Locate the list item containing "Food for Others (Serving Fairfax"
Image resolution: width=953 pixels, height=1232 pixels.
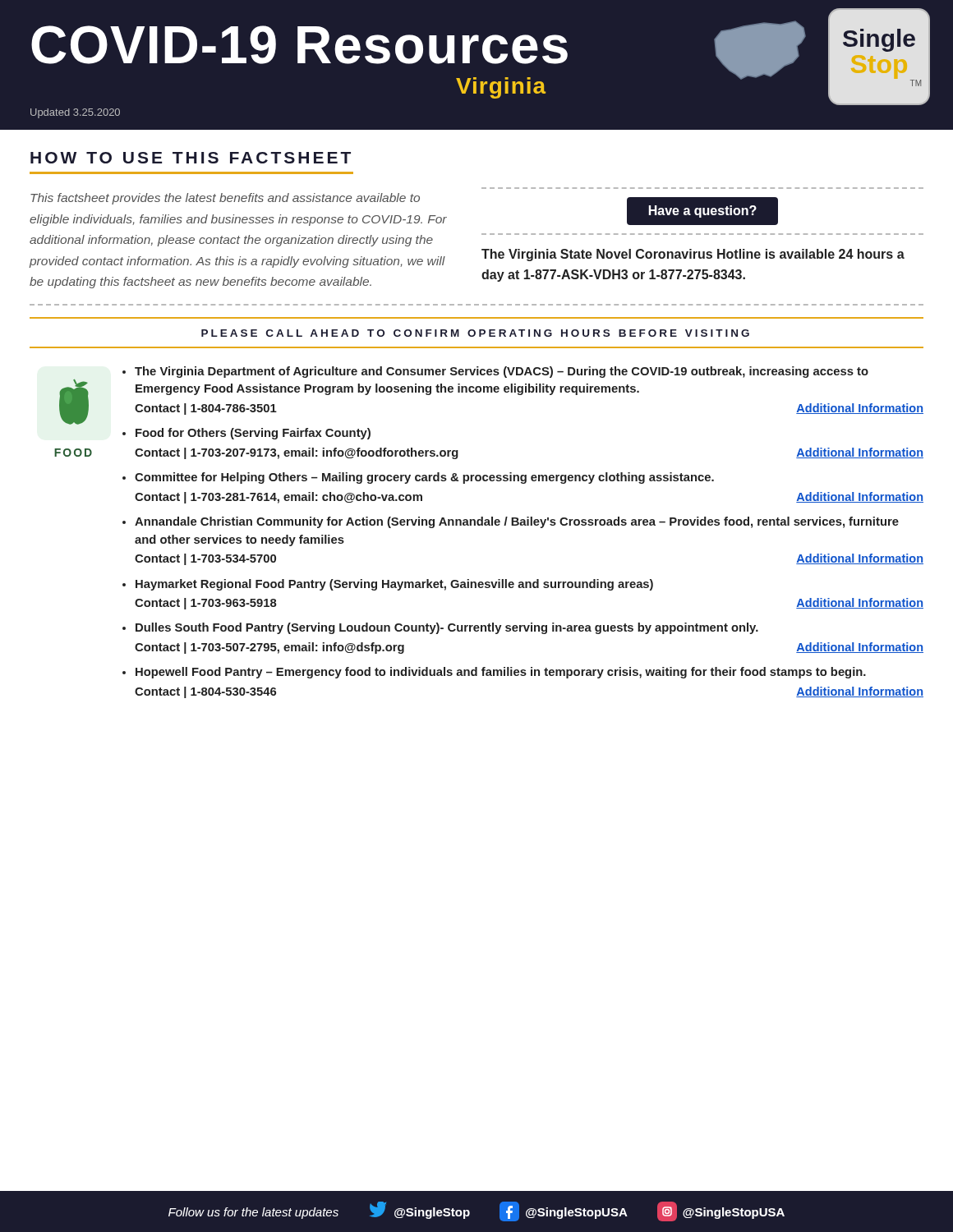coord(253,434)
